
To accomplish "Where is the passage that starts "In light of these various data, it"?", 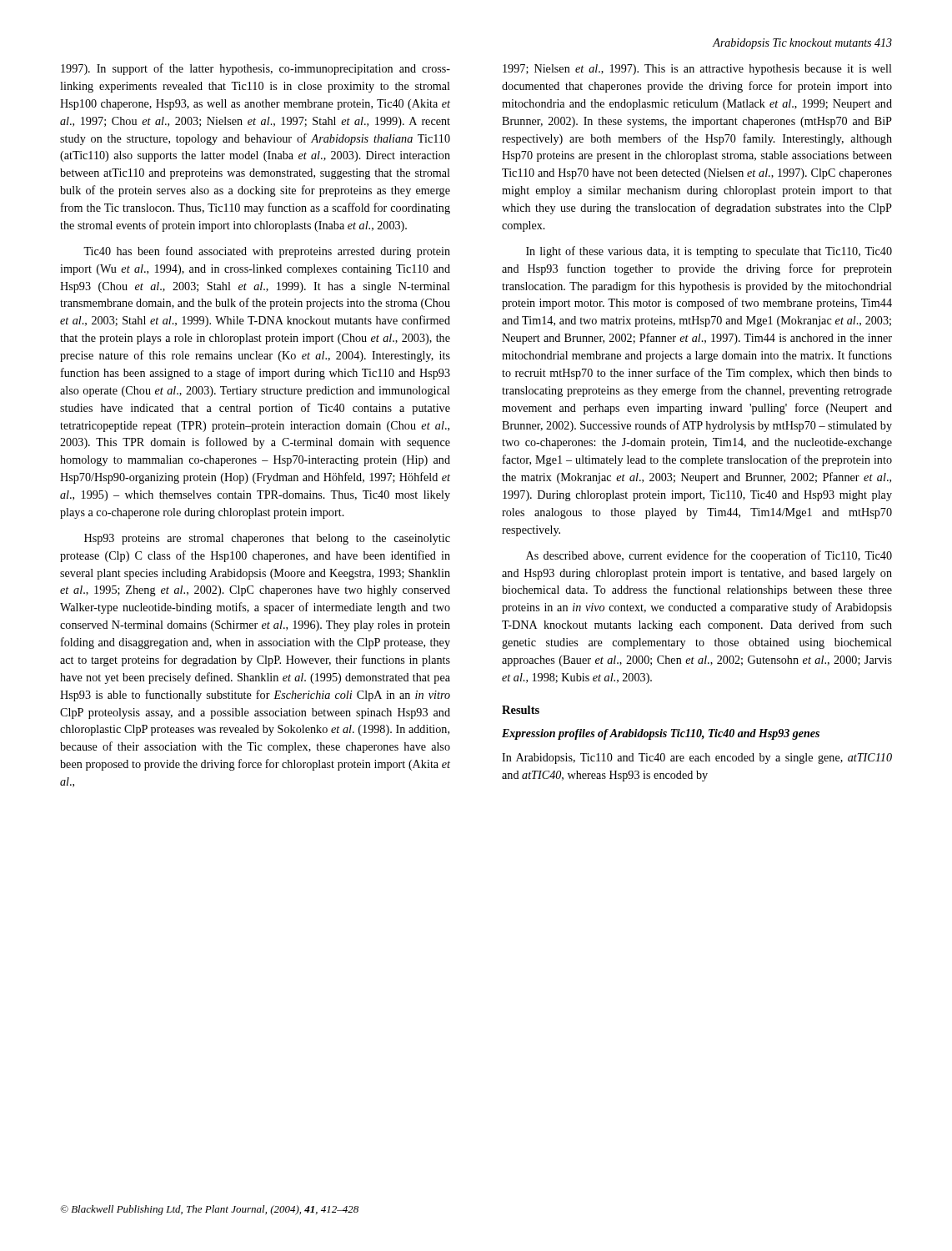I will click(697, 390).
